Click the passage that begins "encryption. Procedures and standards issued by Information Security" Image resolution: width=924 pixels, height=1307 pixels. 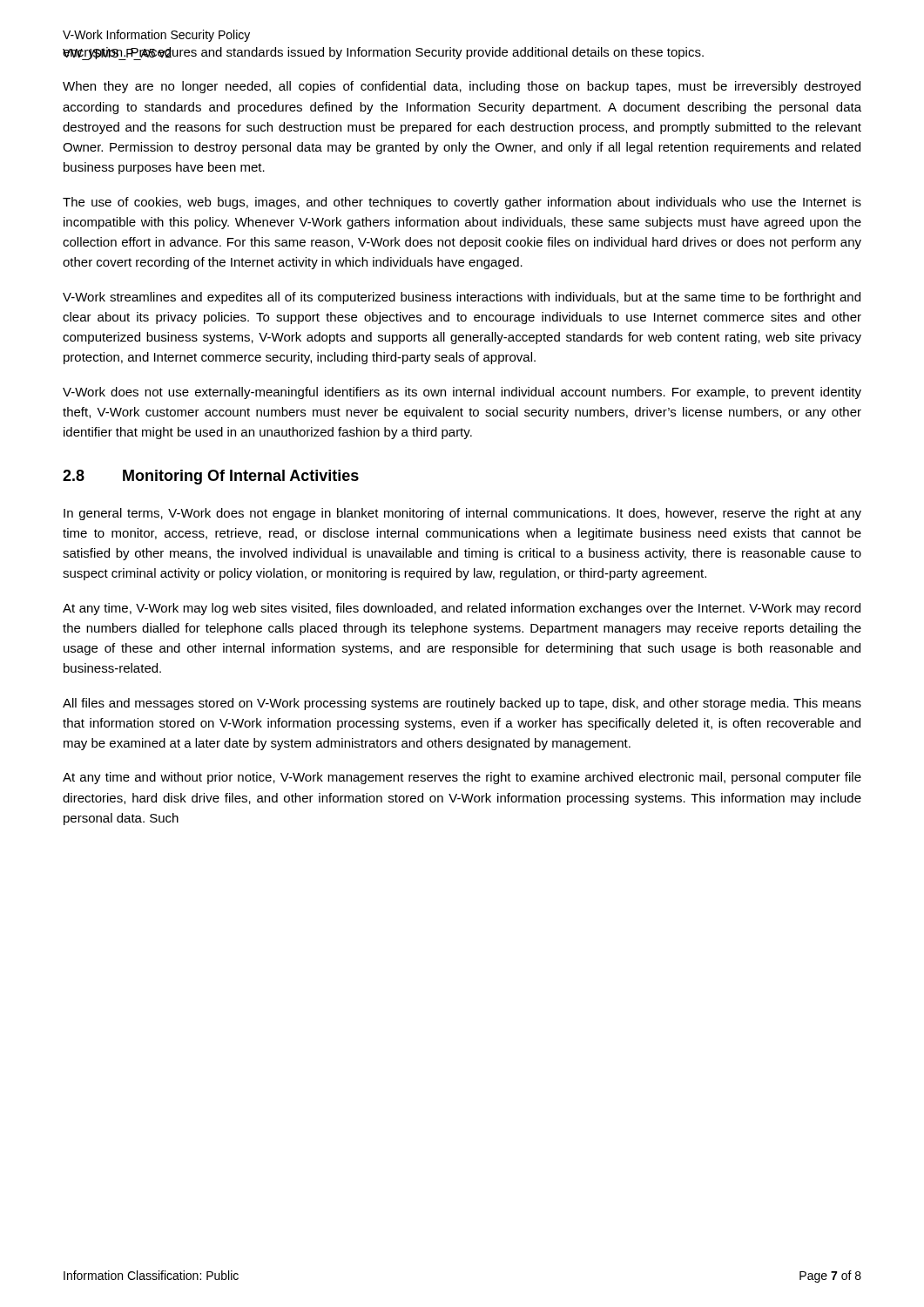click(462, 52)
